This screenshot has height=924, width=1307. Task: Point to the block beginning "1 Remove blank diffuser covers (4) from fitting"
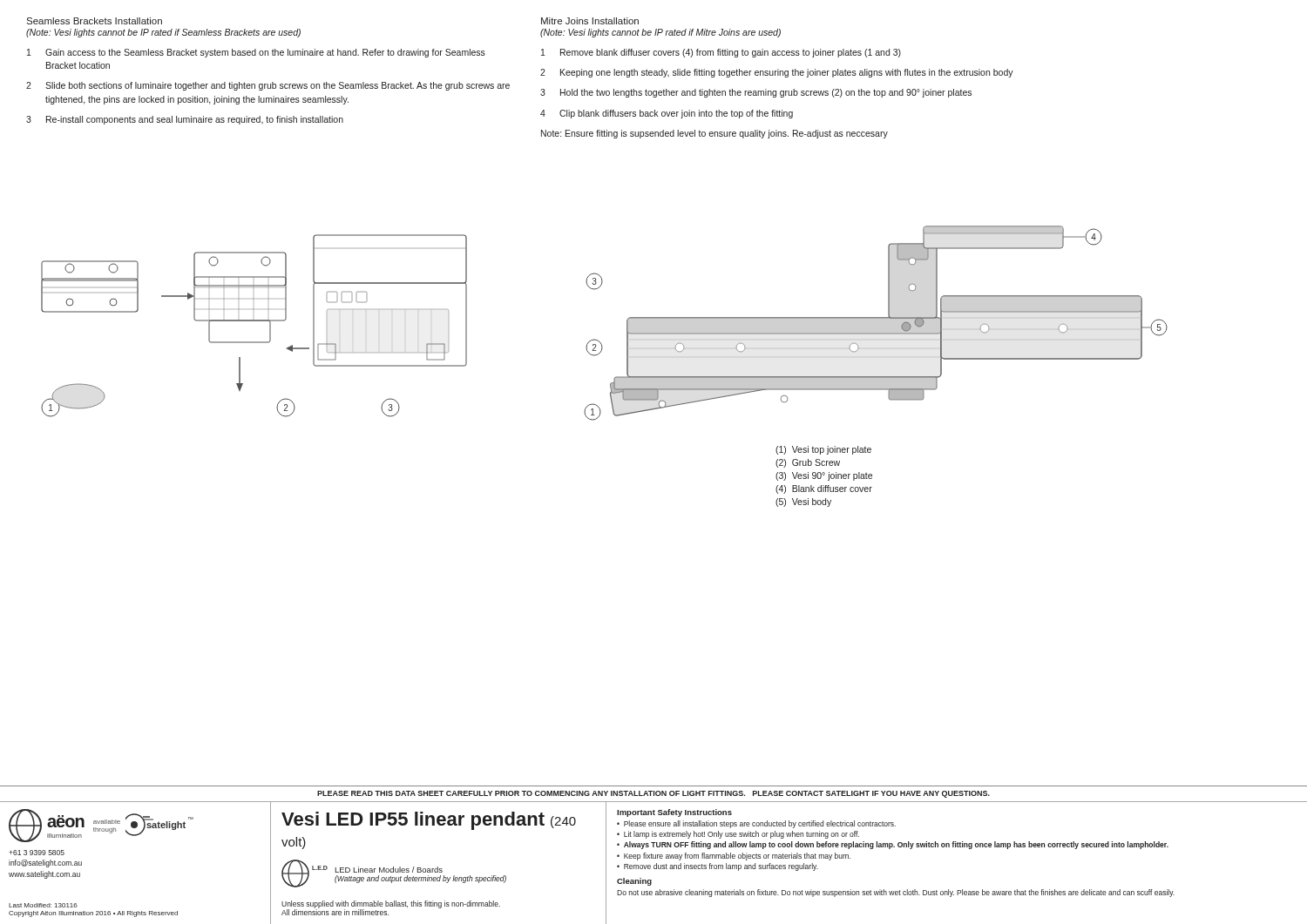[721, 53]
